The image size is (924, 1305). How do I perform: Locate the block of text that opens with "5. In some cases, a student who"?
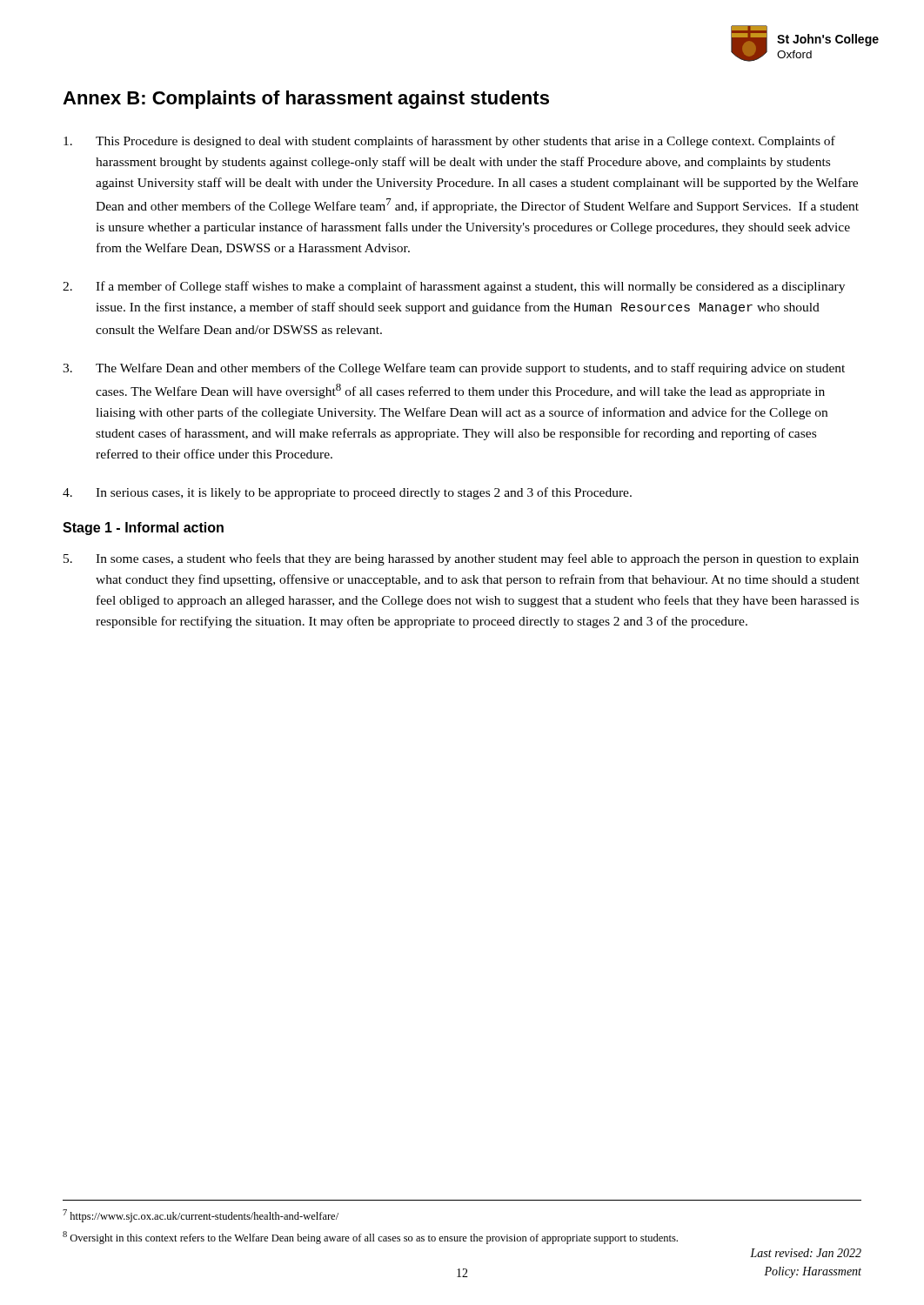[462, 590]
